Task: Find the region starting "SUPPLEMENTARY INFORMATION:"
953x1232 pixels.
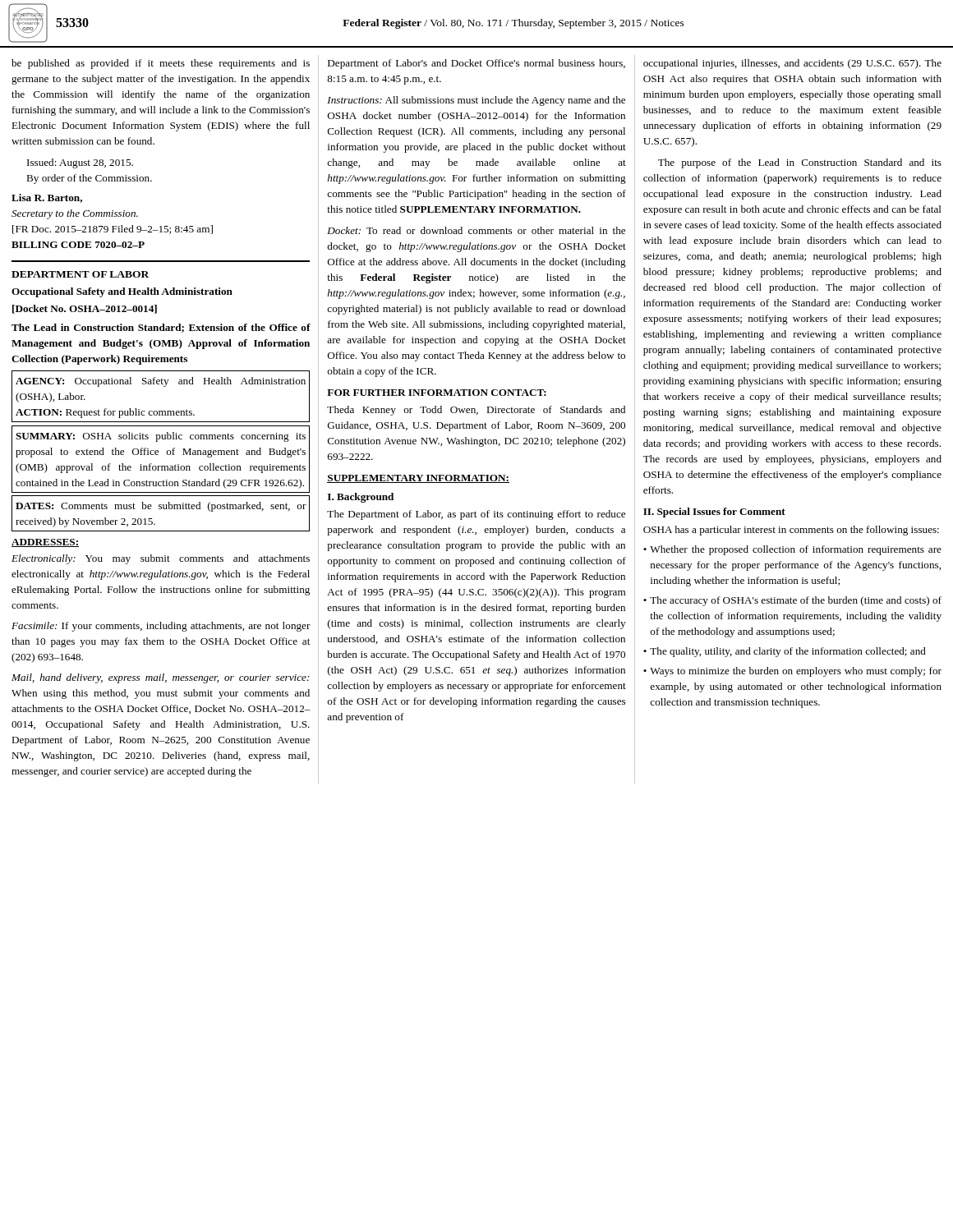Action: pyautogui.click(x=418, y=478)
